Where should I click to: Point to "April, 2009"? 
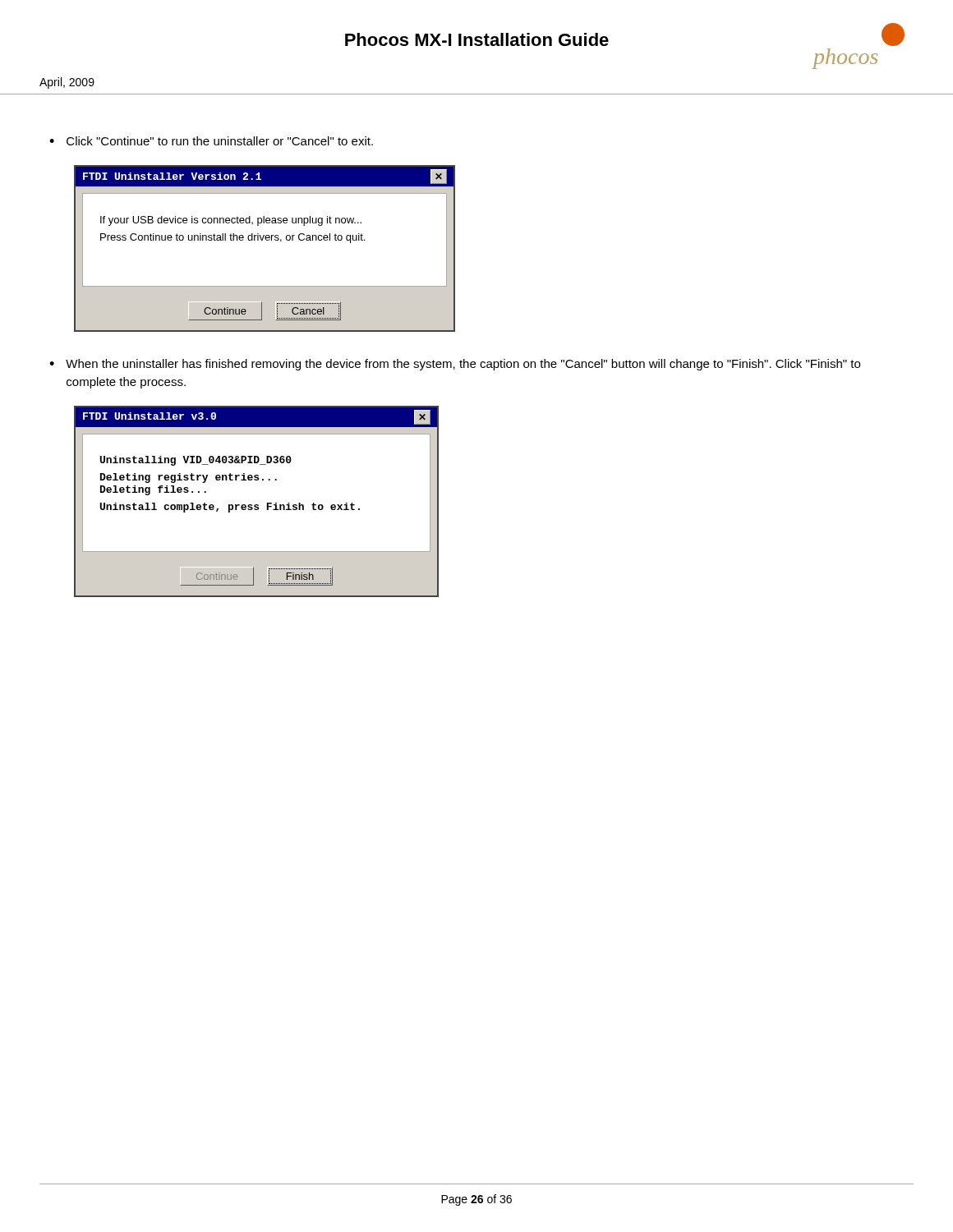[67, 82]
